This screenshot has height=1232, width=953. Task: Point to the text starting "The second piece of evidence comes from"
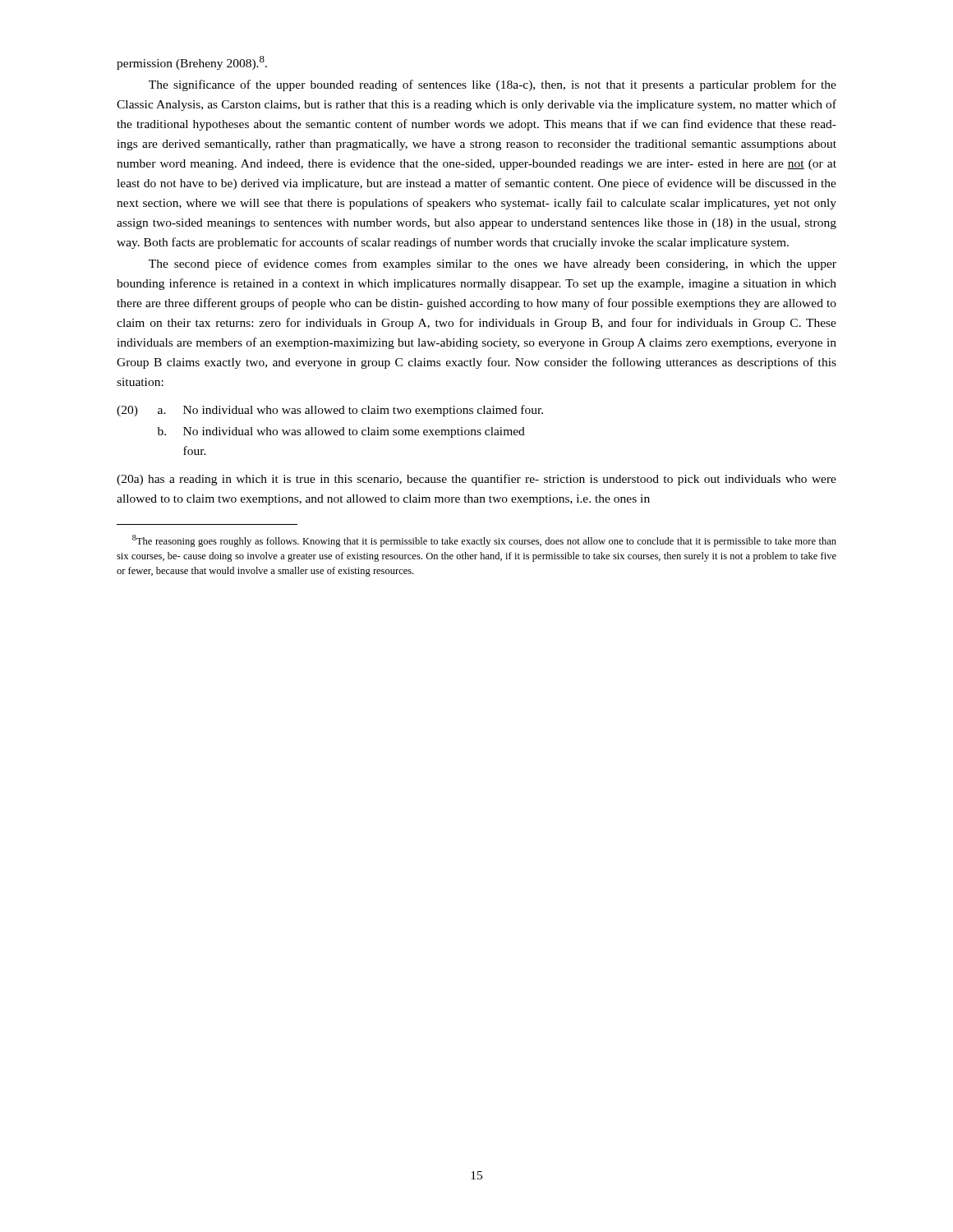[x=476, y=323]
